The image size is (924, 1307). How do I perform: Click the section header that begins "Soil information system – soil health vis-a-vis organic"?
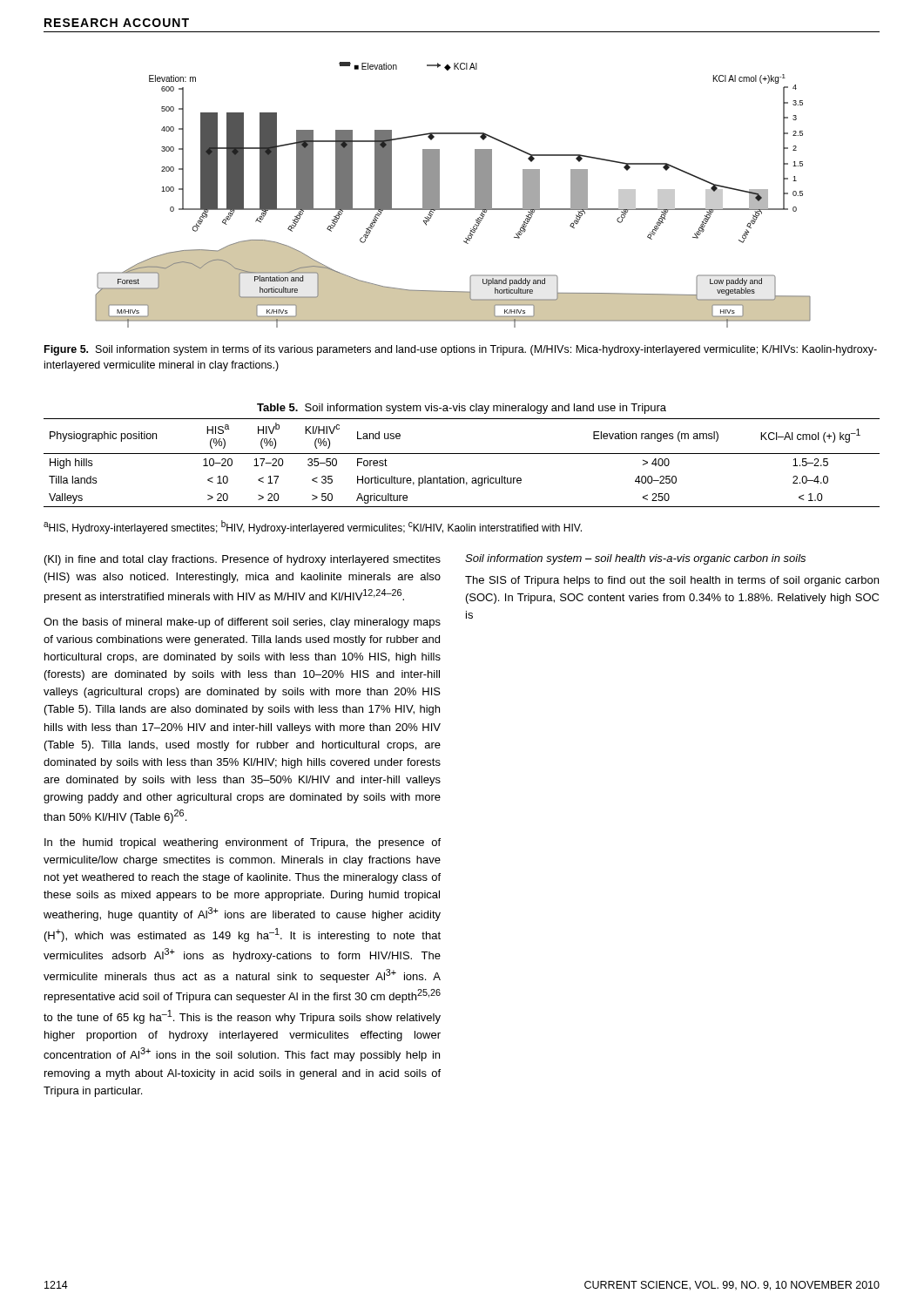[x=636, y=558]
